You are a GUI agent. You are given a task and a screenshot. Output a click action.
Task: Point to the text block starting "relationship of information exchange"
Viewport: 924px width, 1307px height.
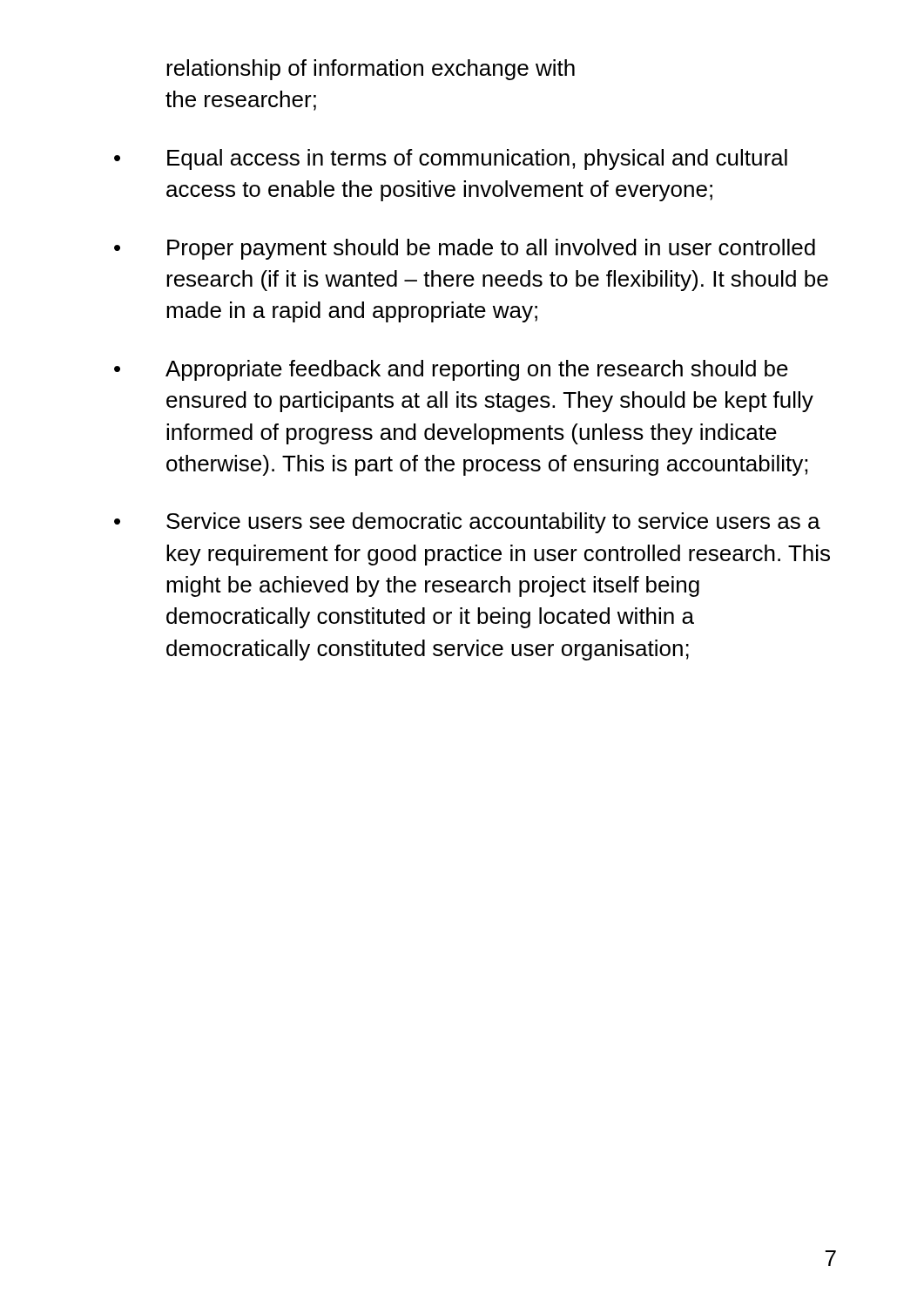click(371, 84)
